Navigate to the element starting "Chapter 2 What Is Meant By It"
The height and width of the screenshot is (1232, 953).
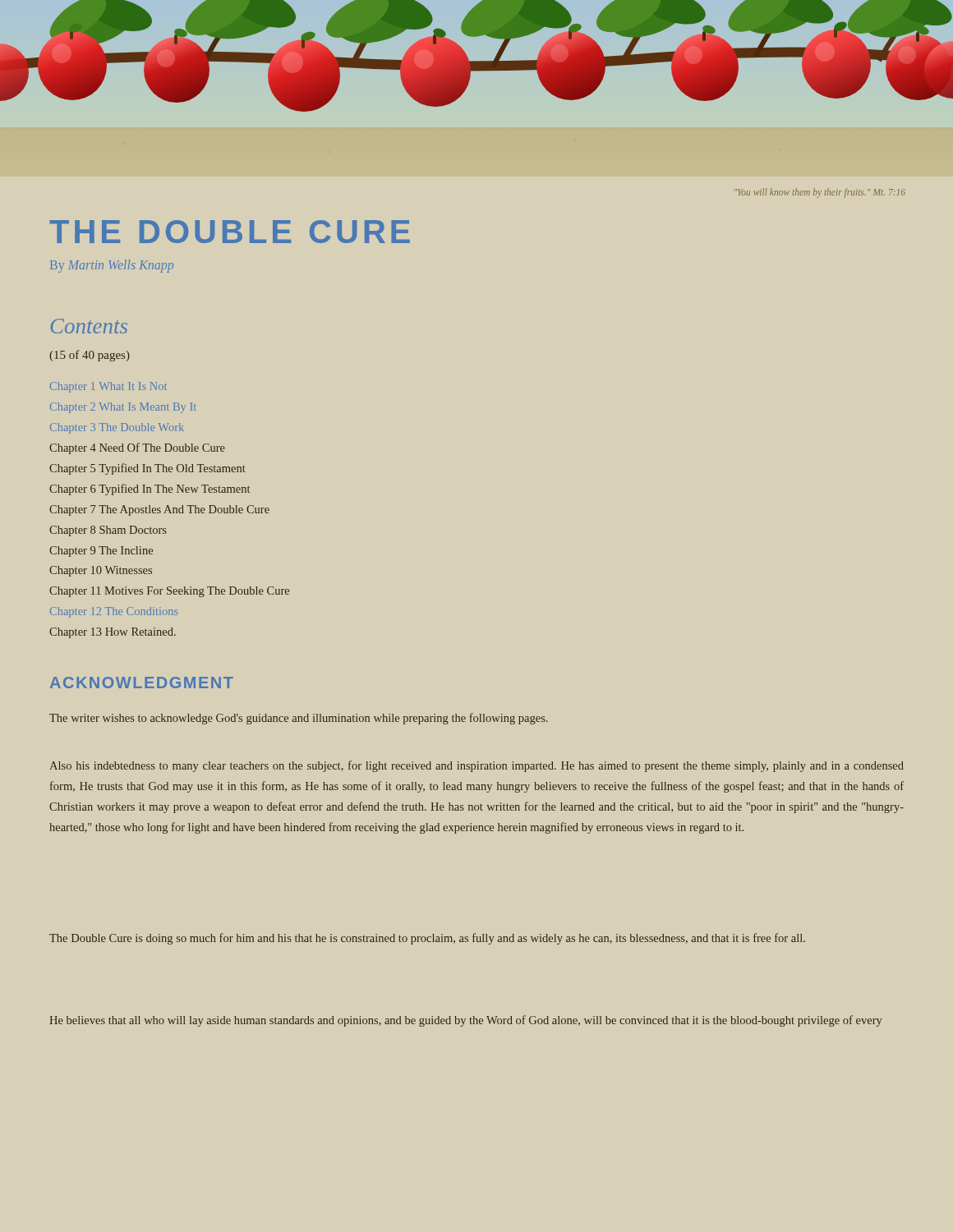coord(123,406)
